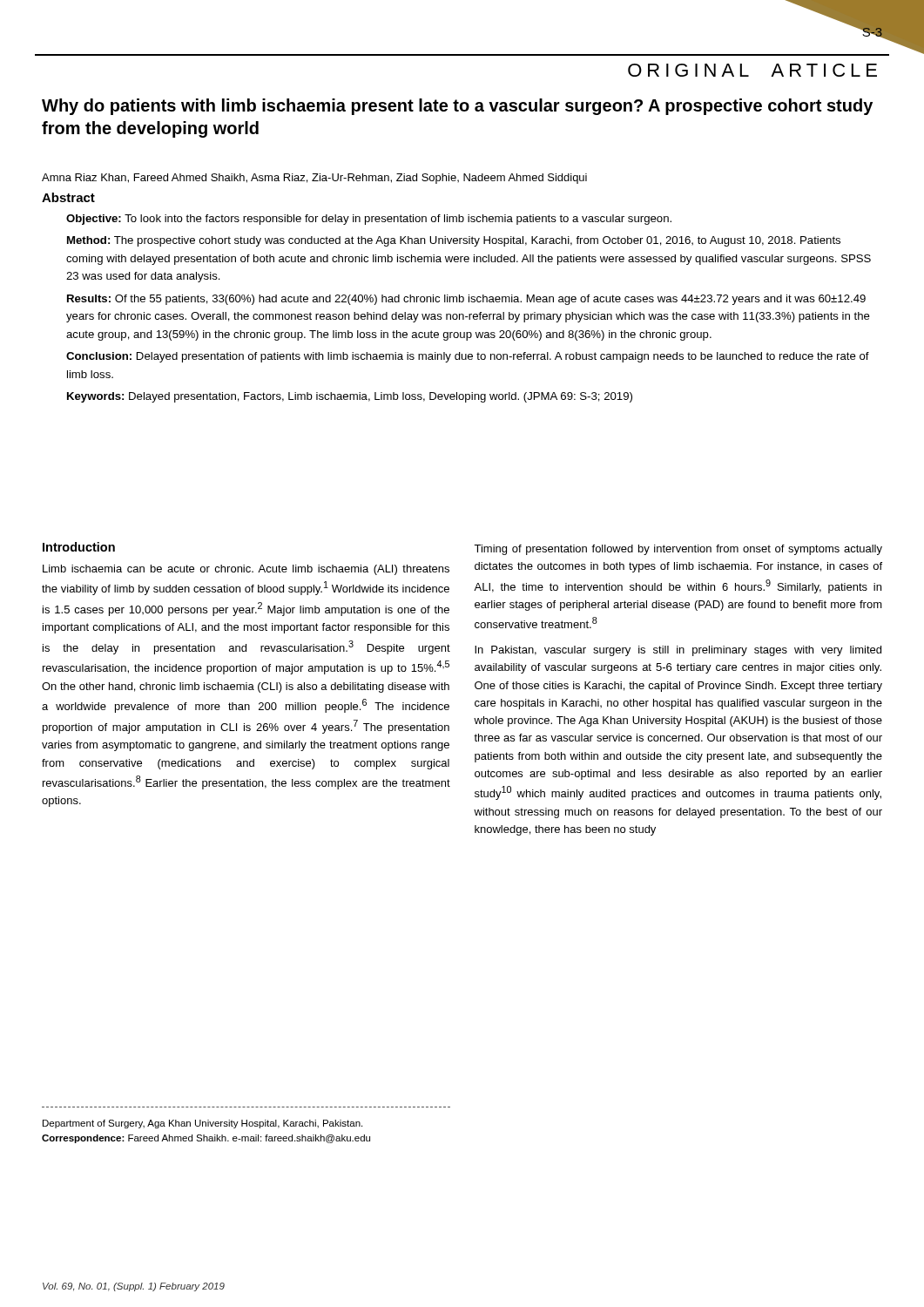Point to the text block starting "Objective: To look into the"

coord(369,218)
